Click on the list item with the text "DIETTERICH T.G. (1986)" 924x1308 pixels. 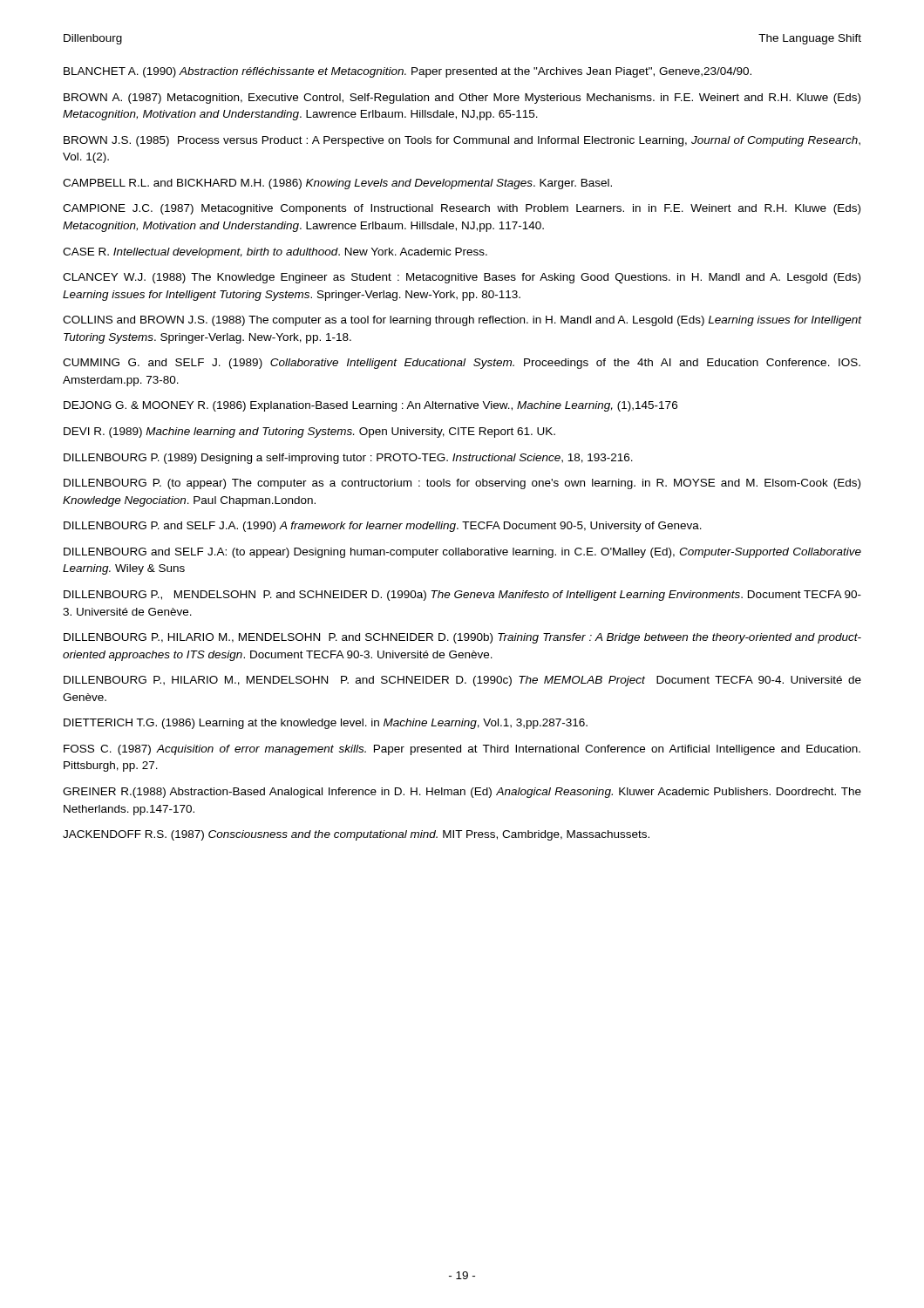click(326, 723)
